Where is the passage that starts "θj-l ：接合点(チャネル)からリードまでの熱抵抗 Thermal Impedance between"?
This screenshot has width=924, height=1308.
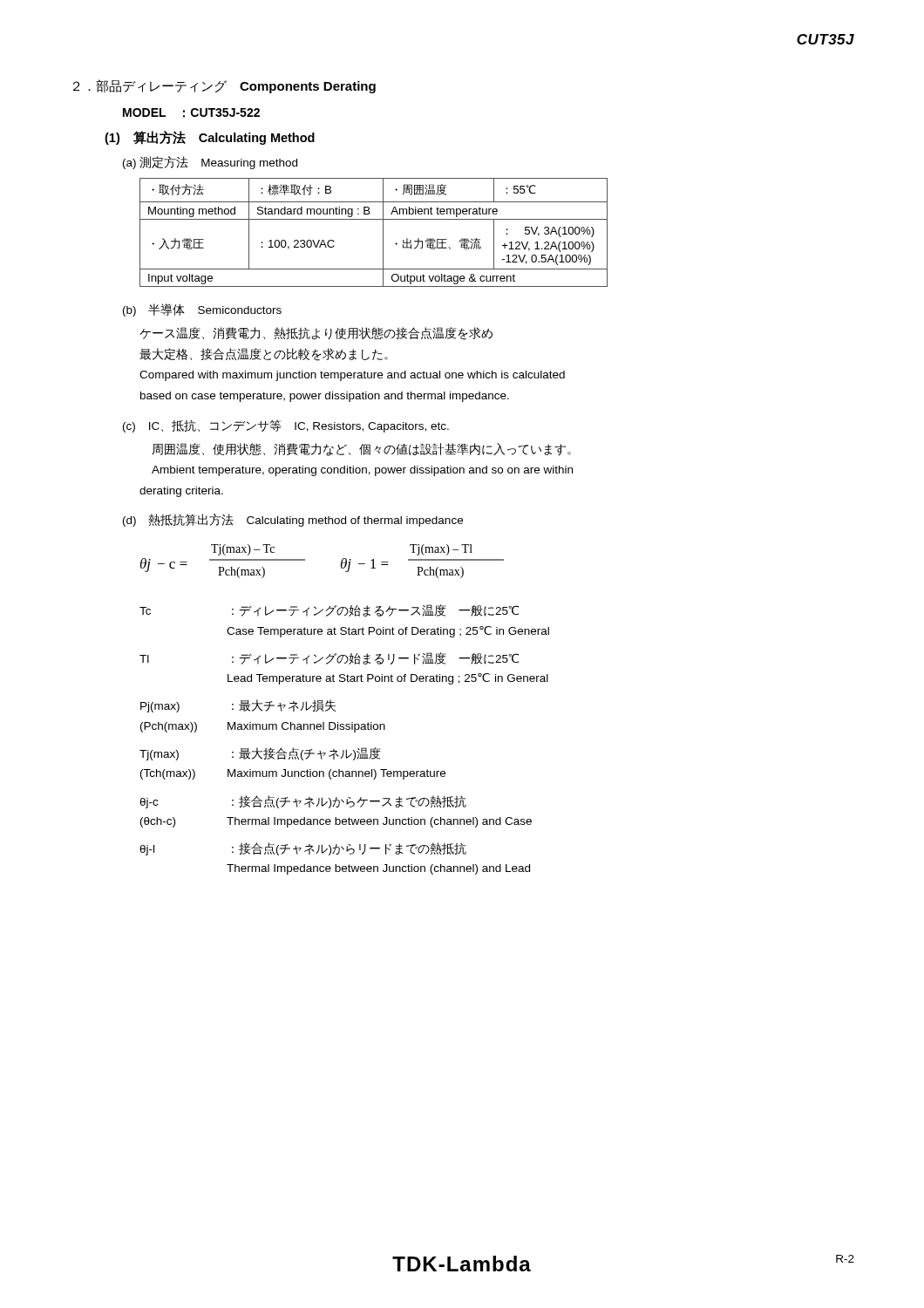click(335, 859)
